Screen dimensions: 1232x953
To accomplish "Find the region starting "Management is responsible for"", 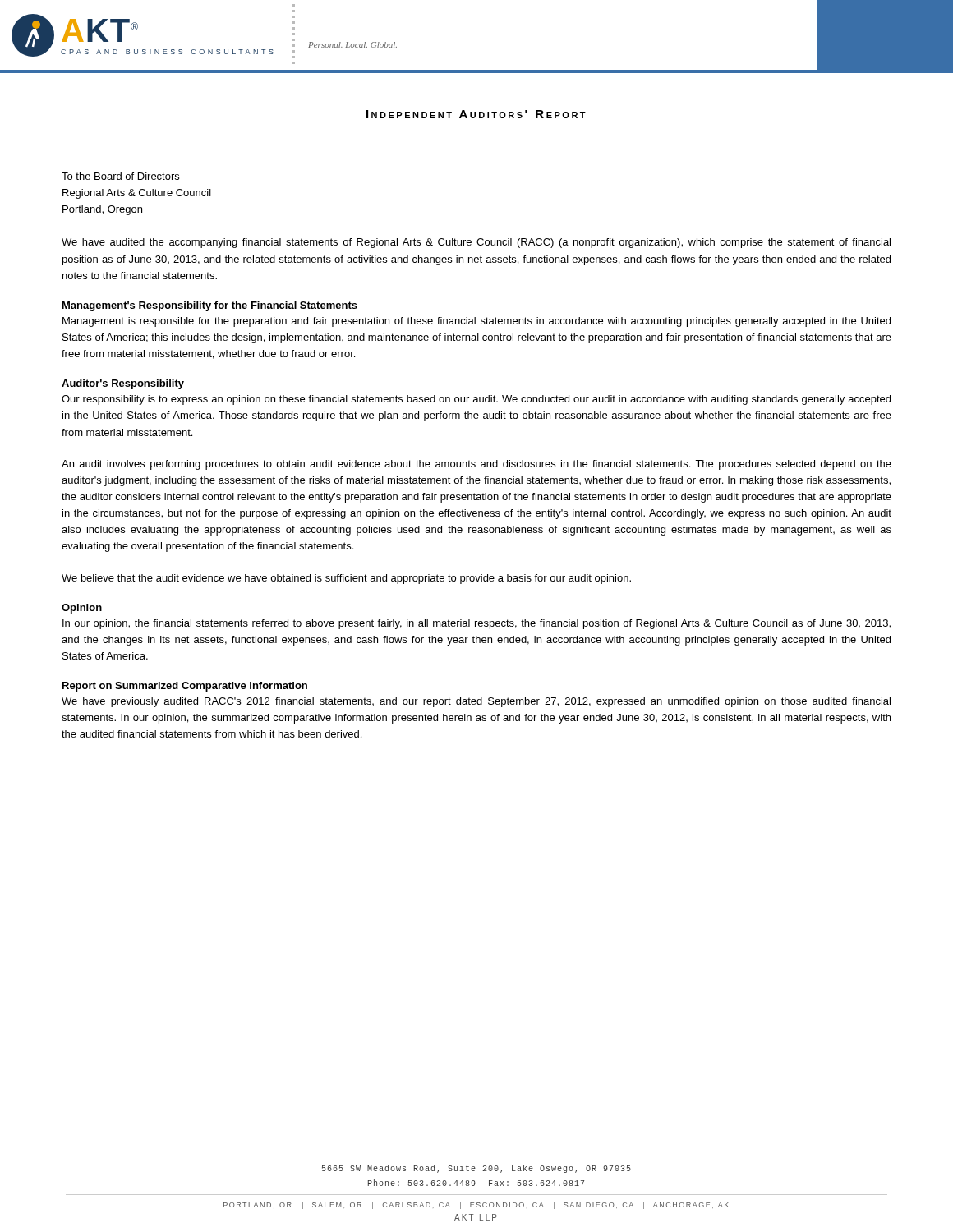I will click(x=476, y=337).
